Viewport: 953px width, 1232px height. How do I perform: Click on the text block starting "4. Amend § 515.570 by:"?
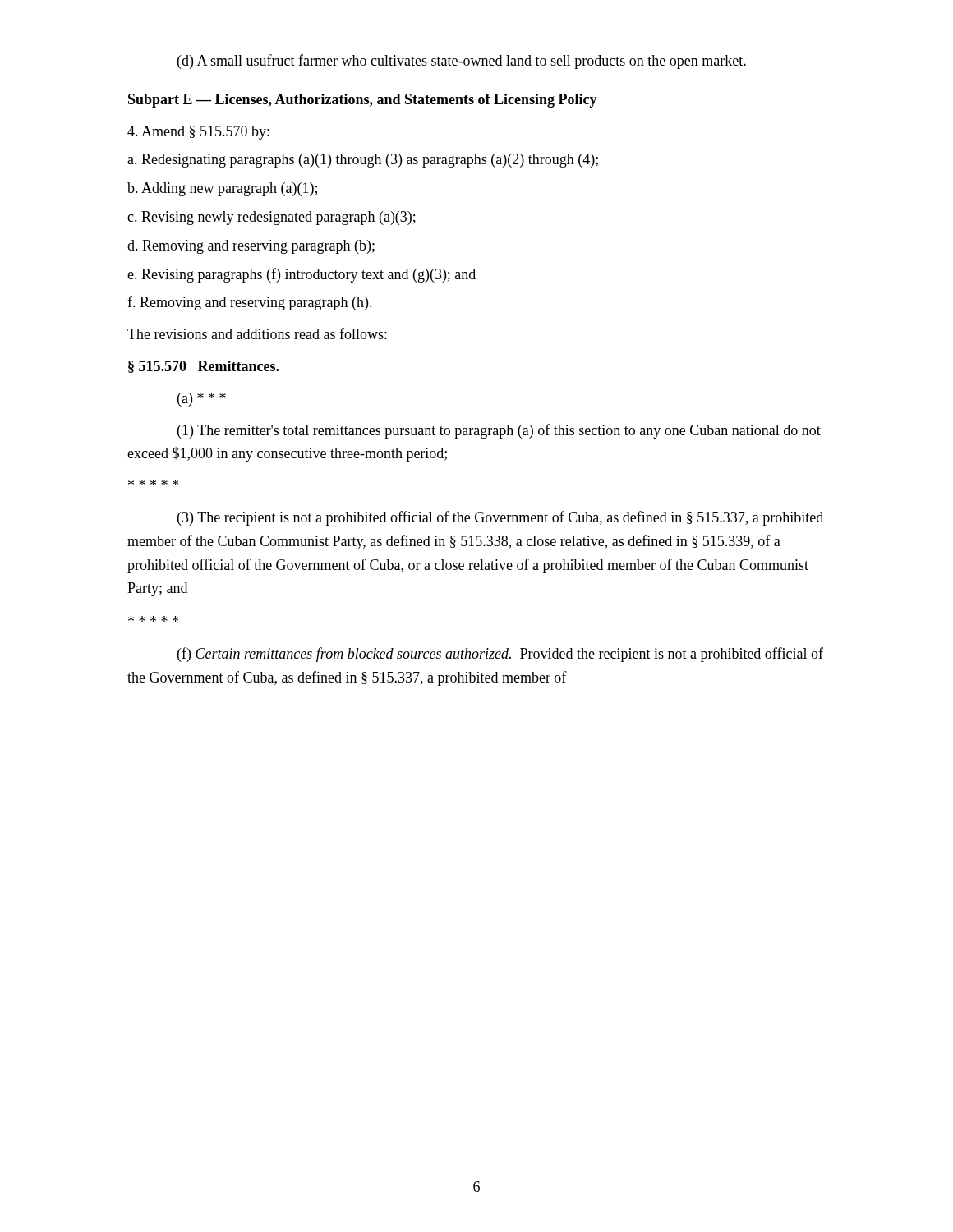coord(199,131)
